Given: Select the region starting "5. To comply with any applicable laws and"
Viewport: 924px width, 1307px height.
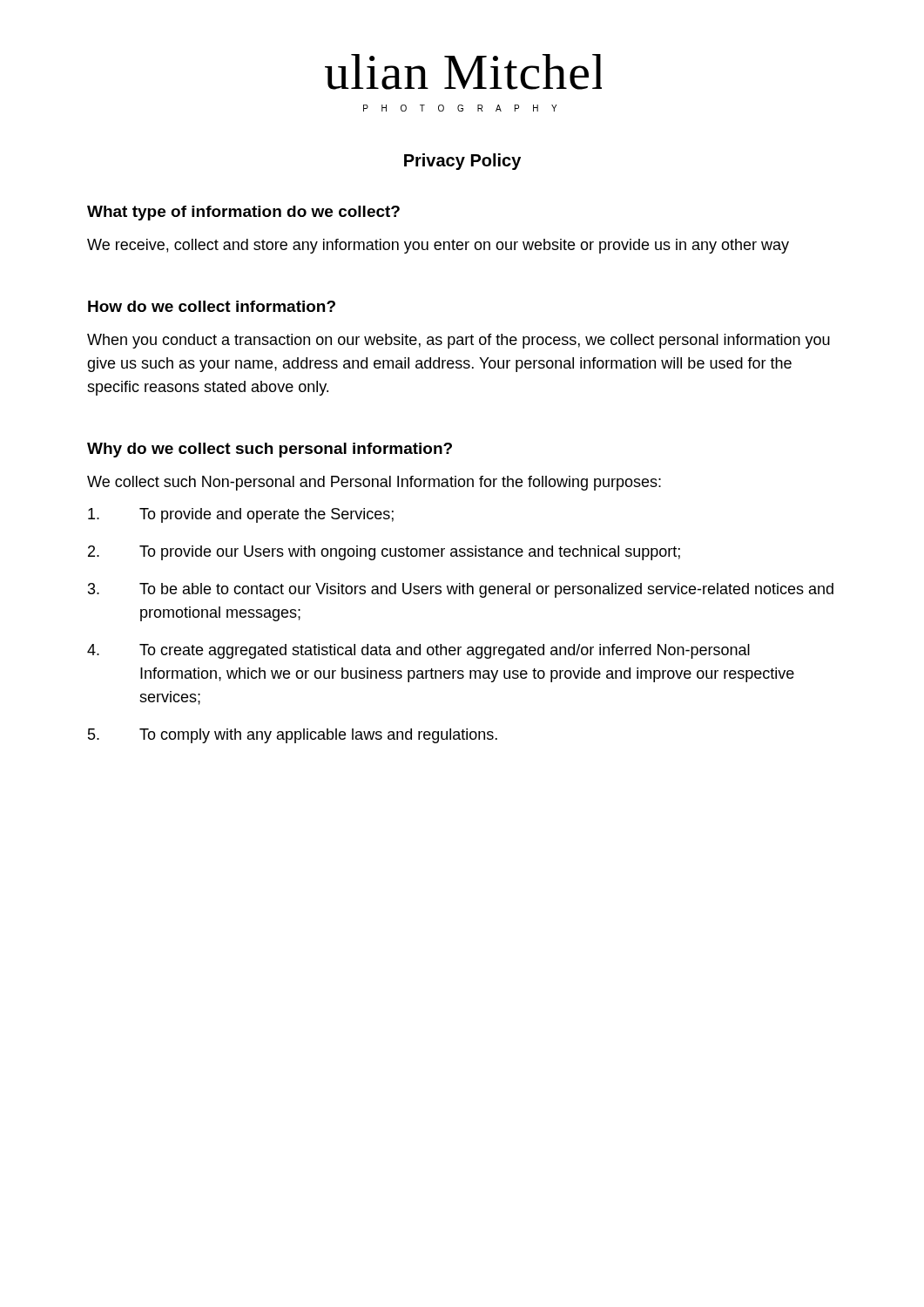Looking at the screenshot, I should 462,735.
